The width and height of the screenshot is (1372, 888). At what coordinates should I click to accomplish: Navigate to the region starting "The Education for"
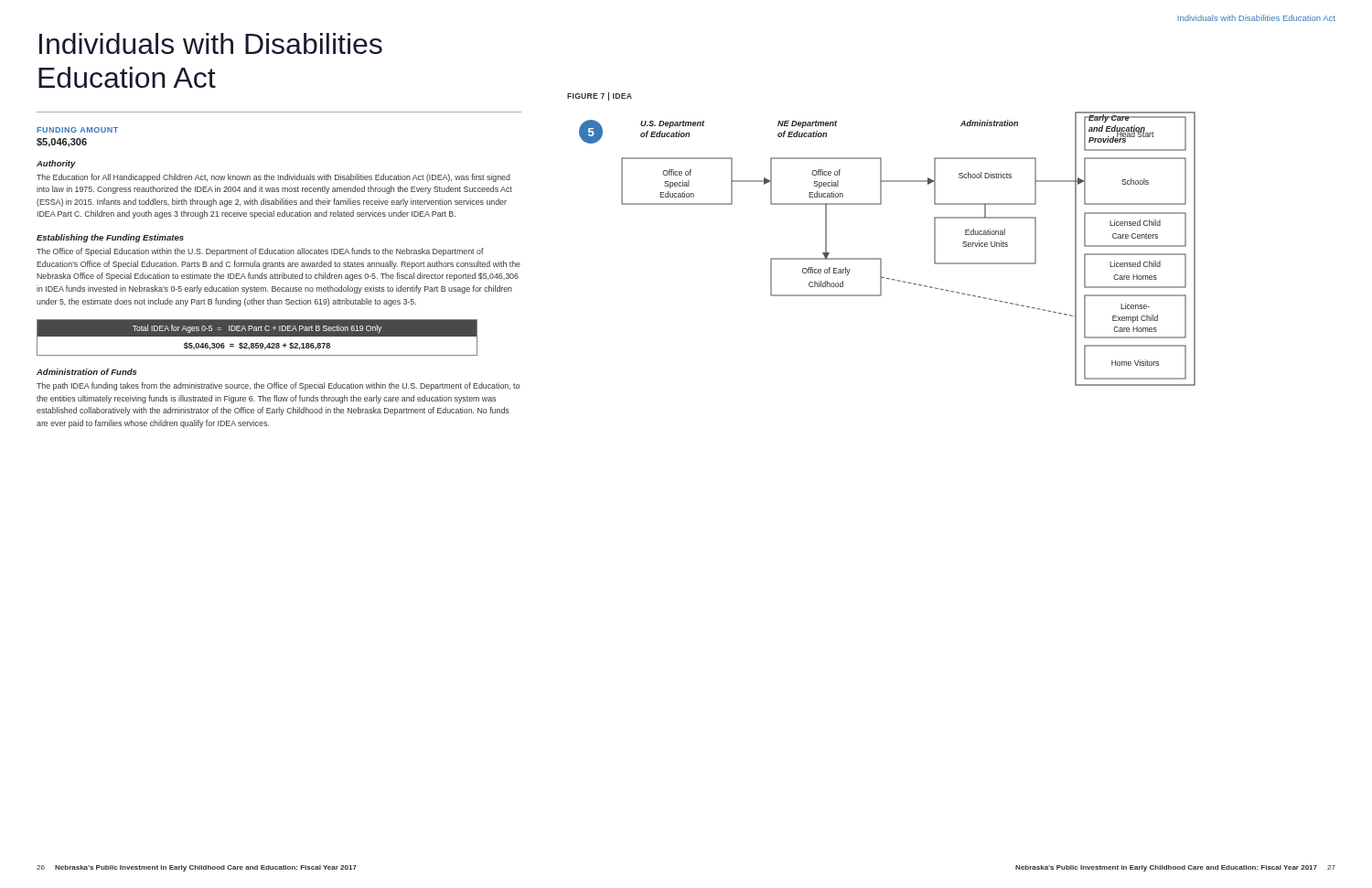[x=274, y=196]
